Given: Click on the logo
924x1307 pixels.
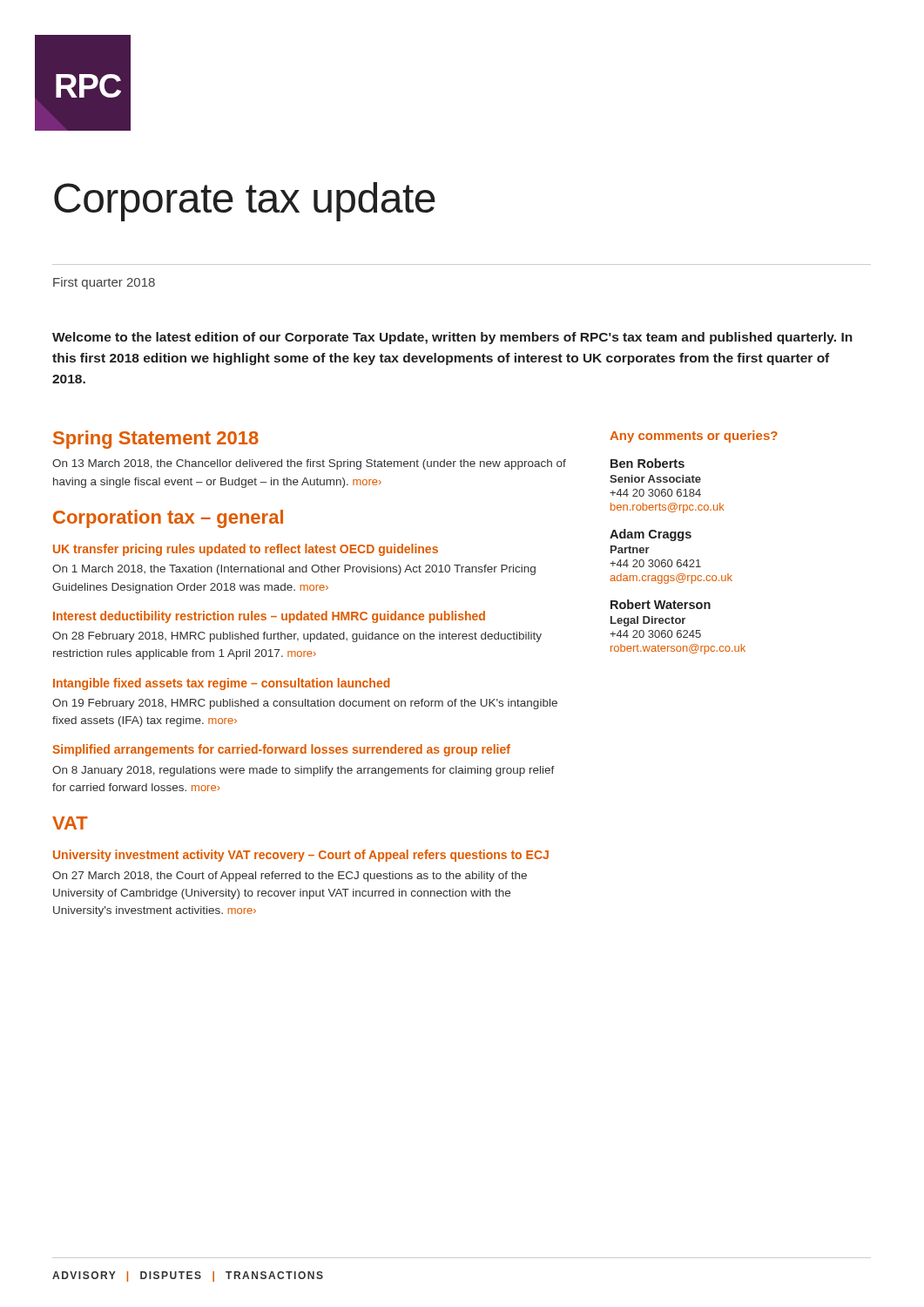Looking at the screenshot, I should [83, 83].
